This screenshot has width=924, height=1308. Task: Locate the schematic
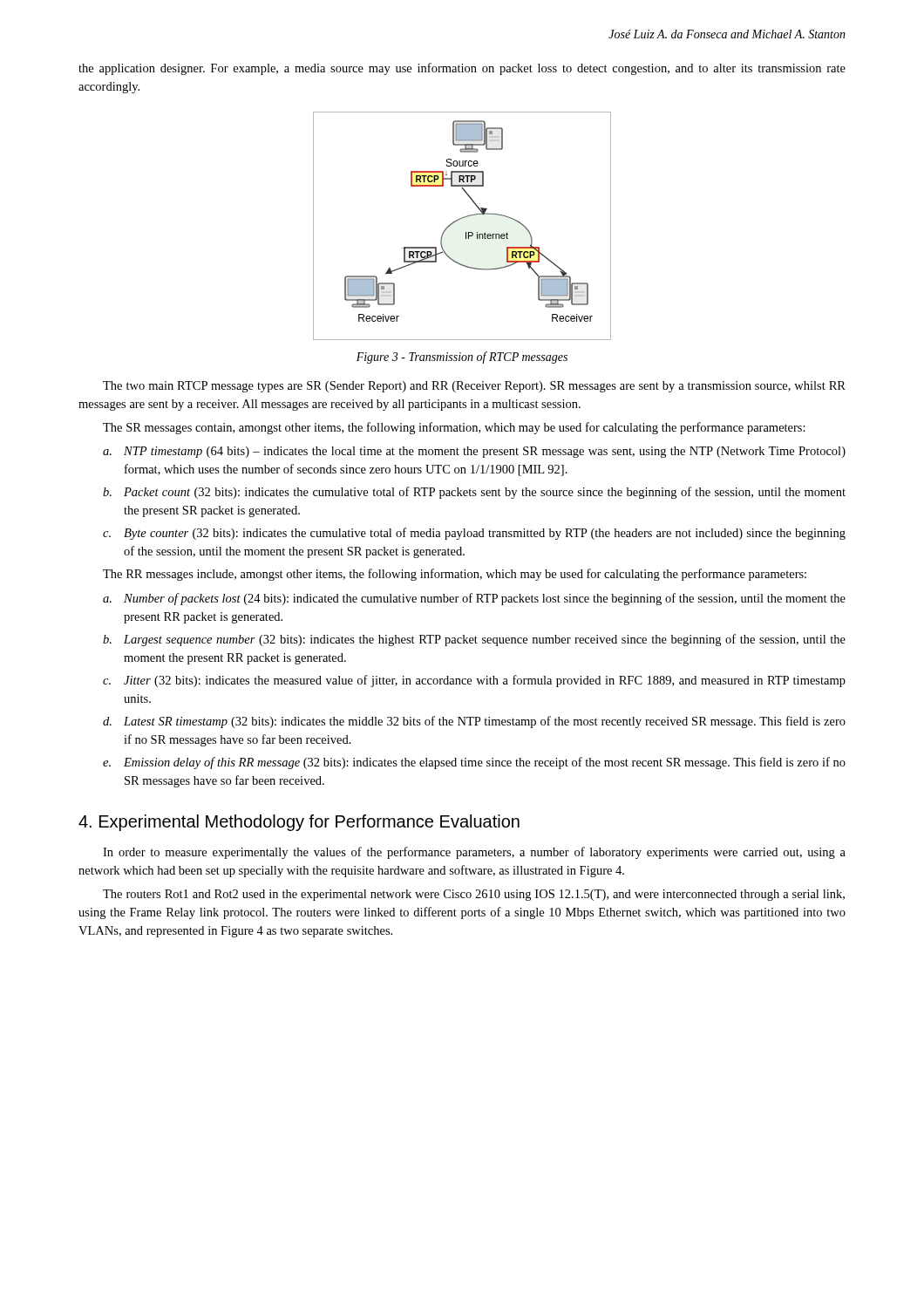pos(462,229)
